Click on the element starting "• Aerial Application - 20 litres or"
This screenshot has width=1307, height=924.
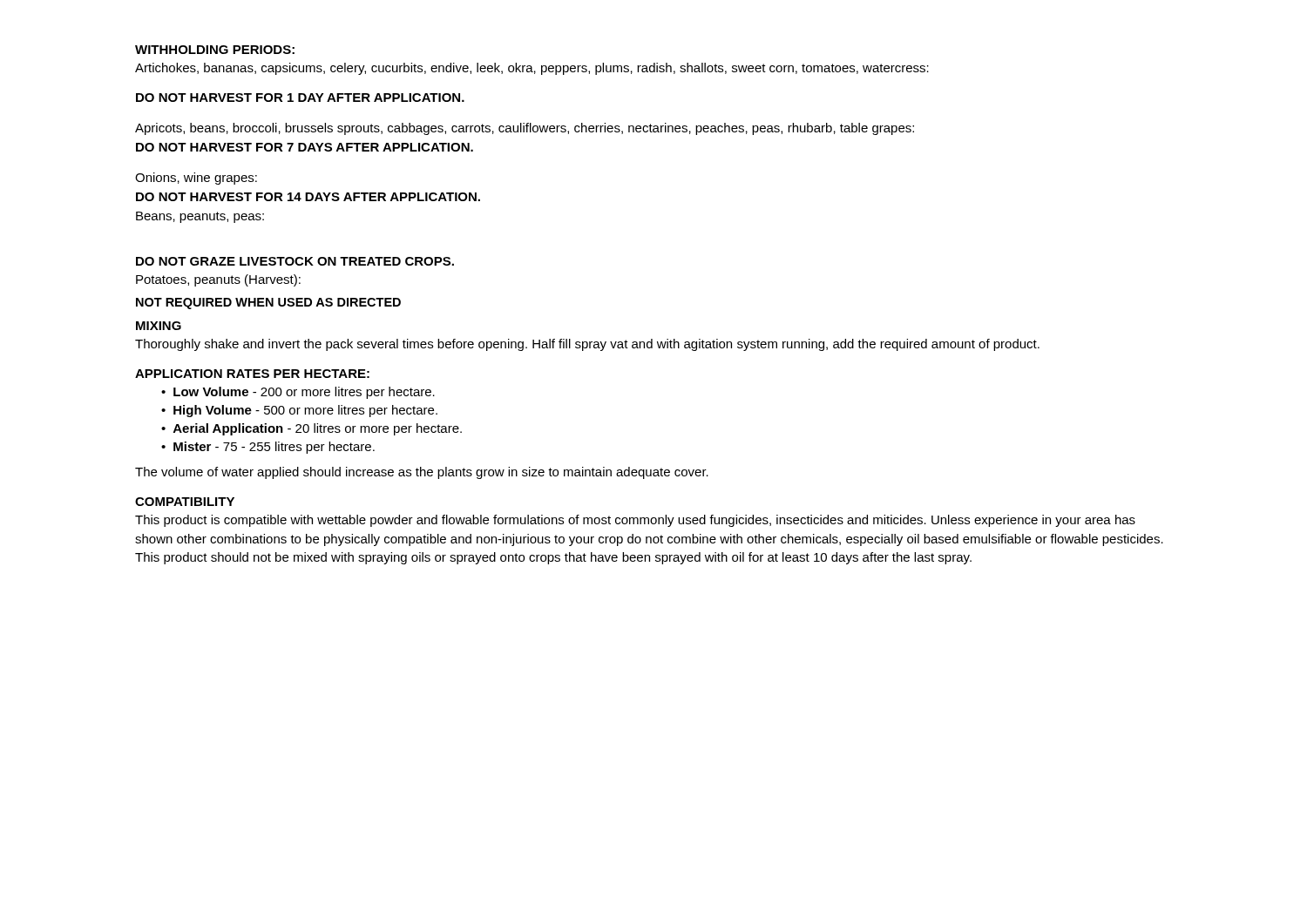coord(312,428)
